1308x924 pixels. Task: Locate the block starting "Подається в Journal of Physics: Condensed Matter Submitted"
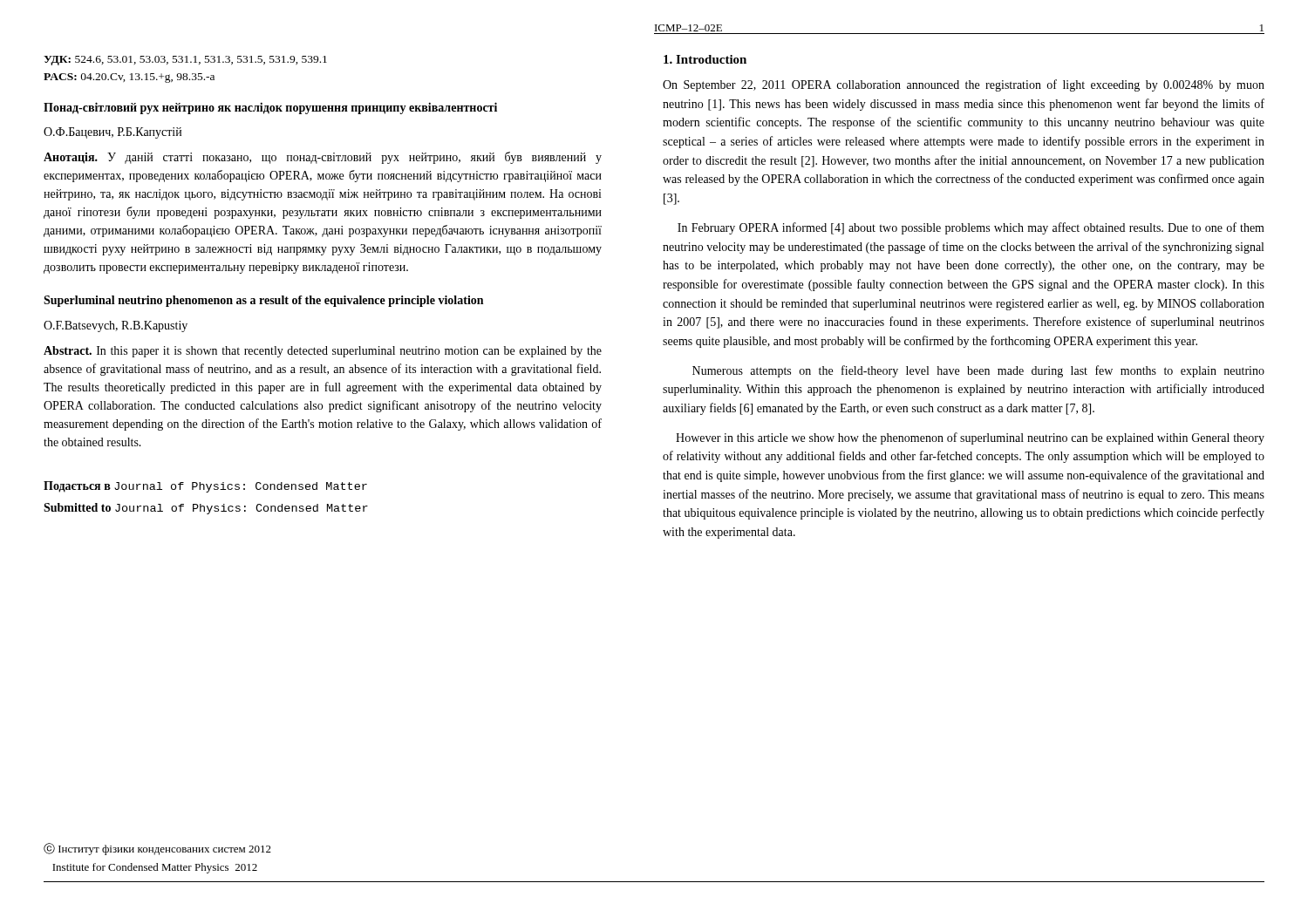206,497
